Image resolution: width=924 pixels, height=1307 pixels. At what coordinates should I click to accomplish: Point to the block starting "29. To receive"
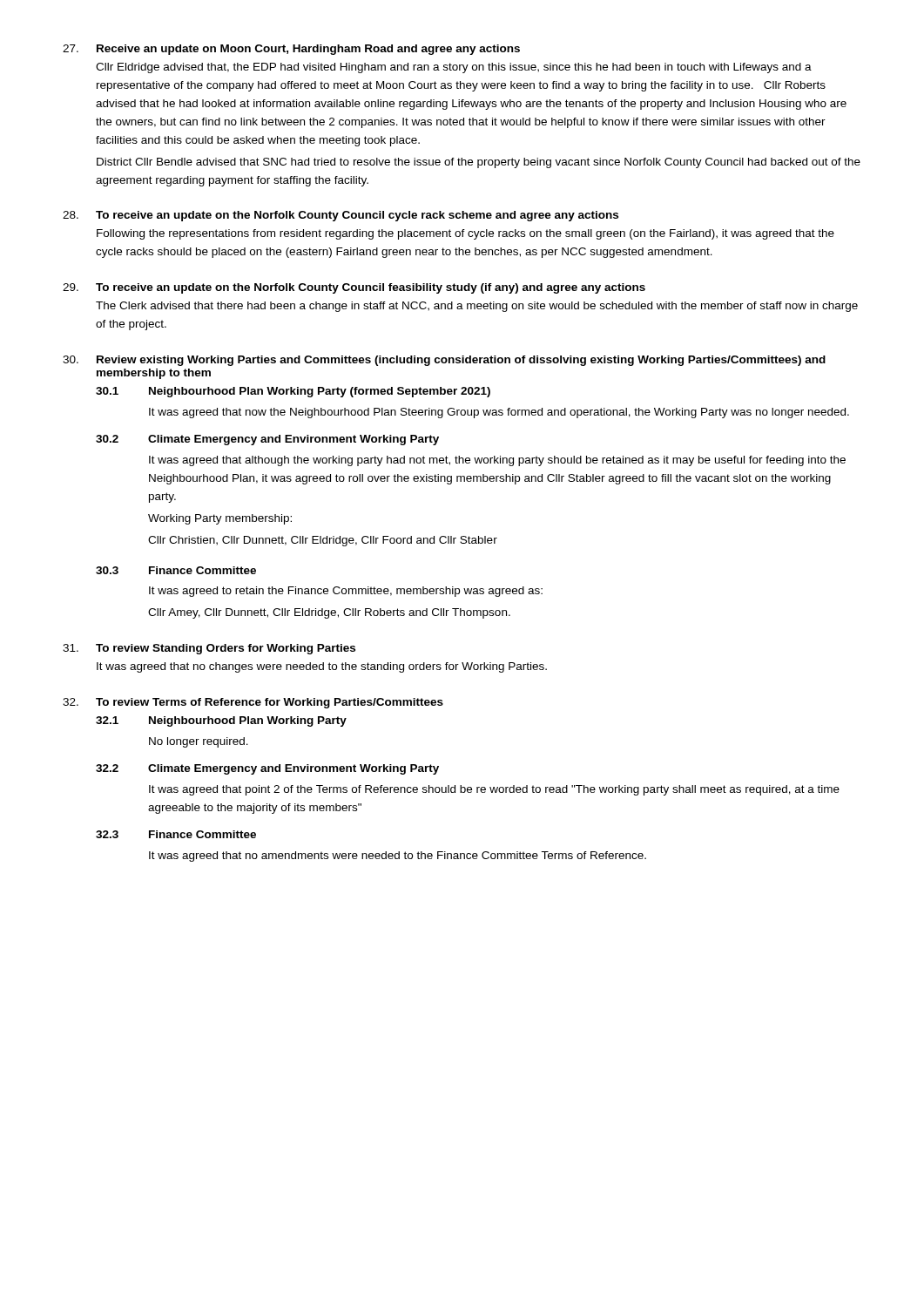[462, 309]
